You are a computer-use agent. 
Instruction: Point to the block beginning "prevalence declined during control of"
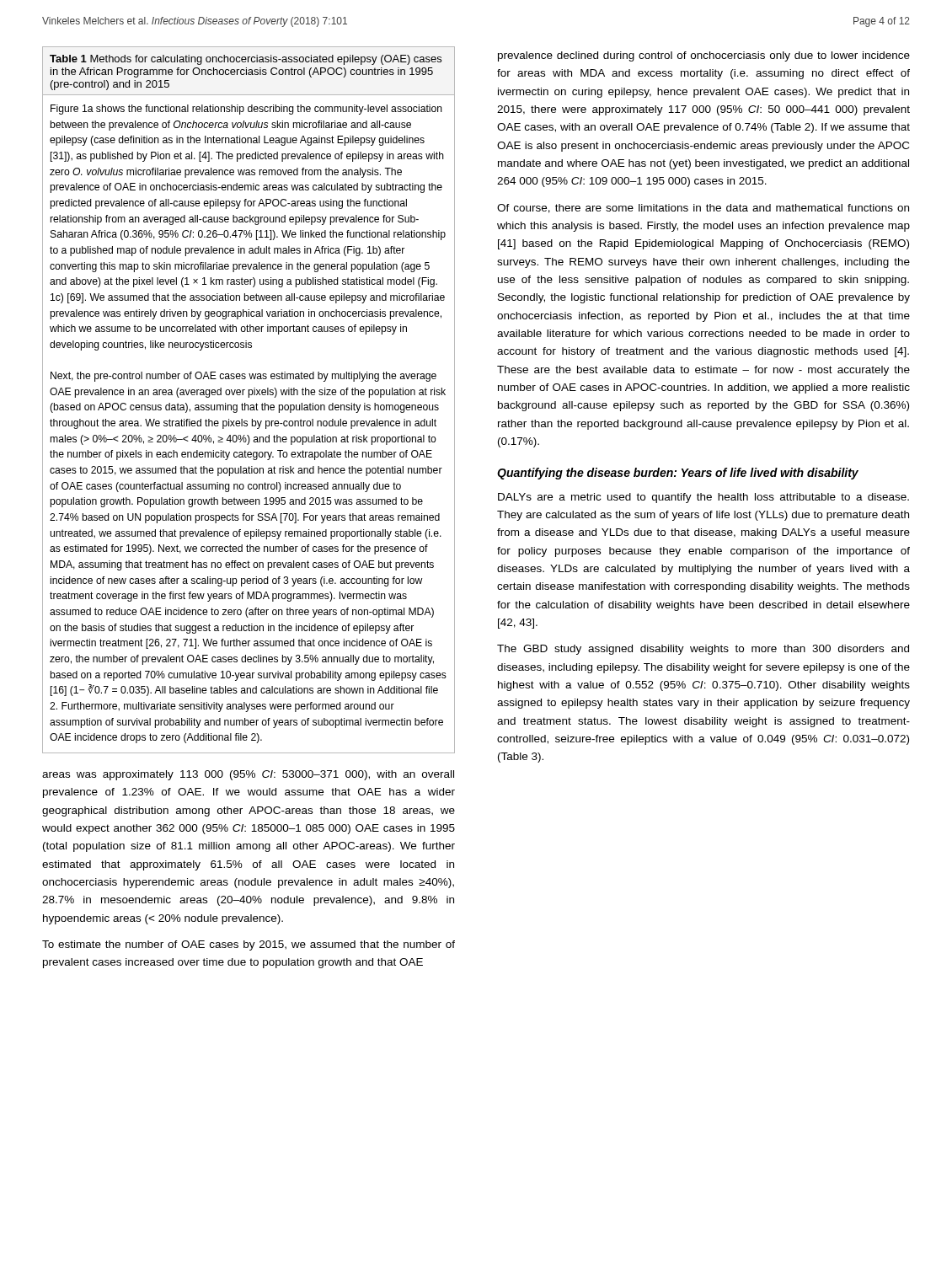pos(703,118)
